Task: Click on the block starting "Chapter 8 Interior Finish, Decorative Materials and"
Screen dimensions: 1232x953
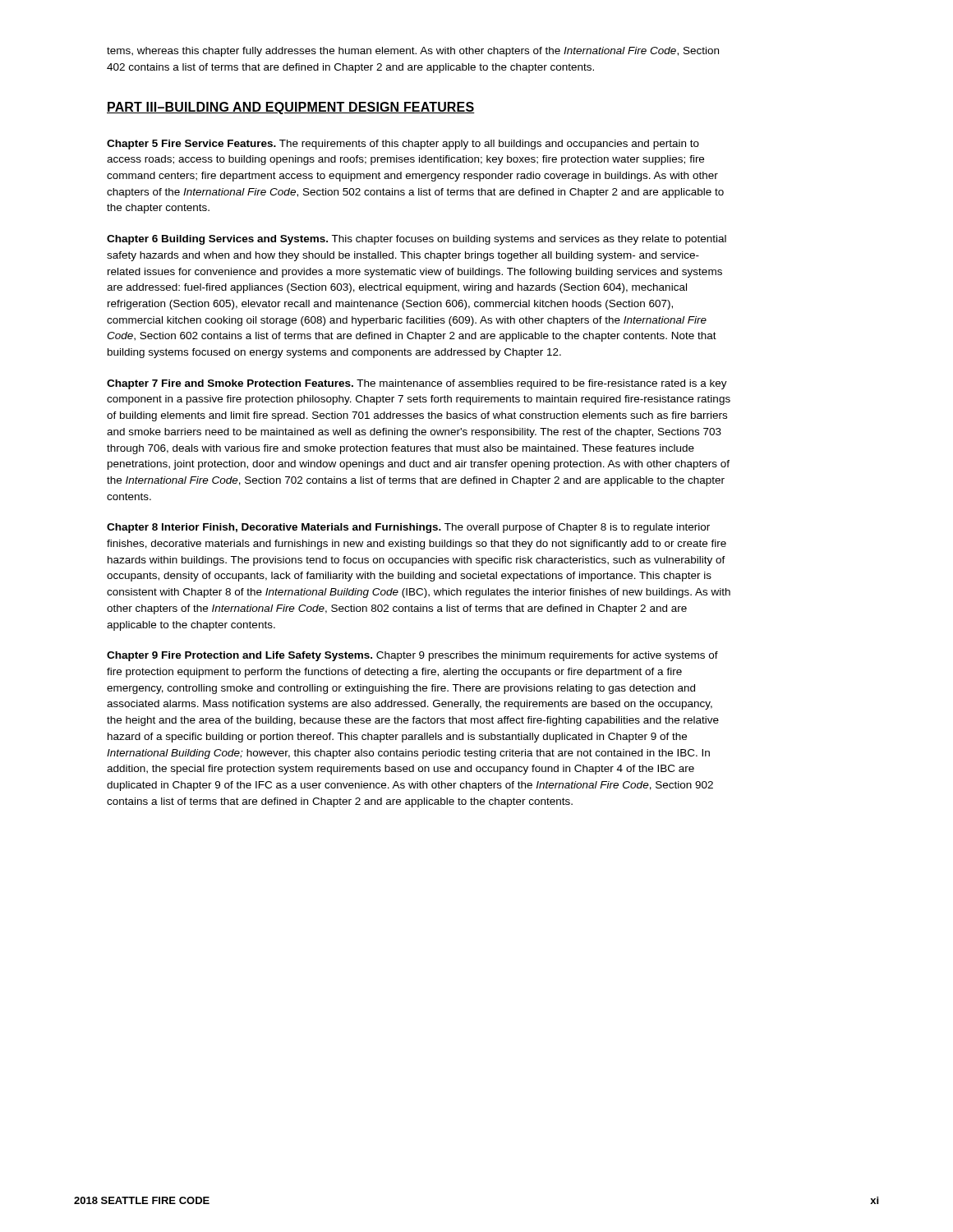Action: click(419, 576)
